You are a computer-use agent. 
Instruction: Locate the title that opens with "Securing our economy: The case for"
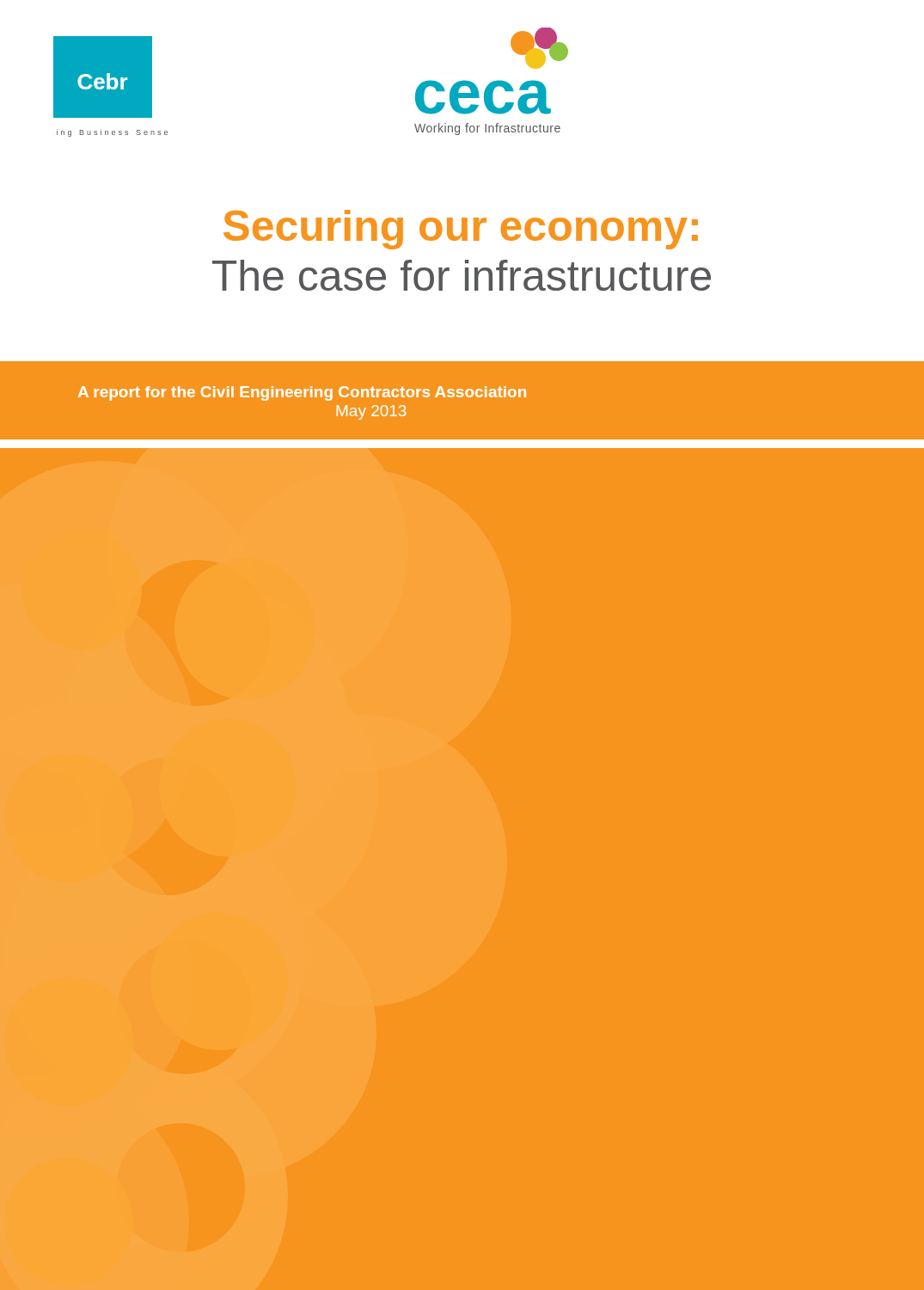tap(462, 252)
